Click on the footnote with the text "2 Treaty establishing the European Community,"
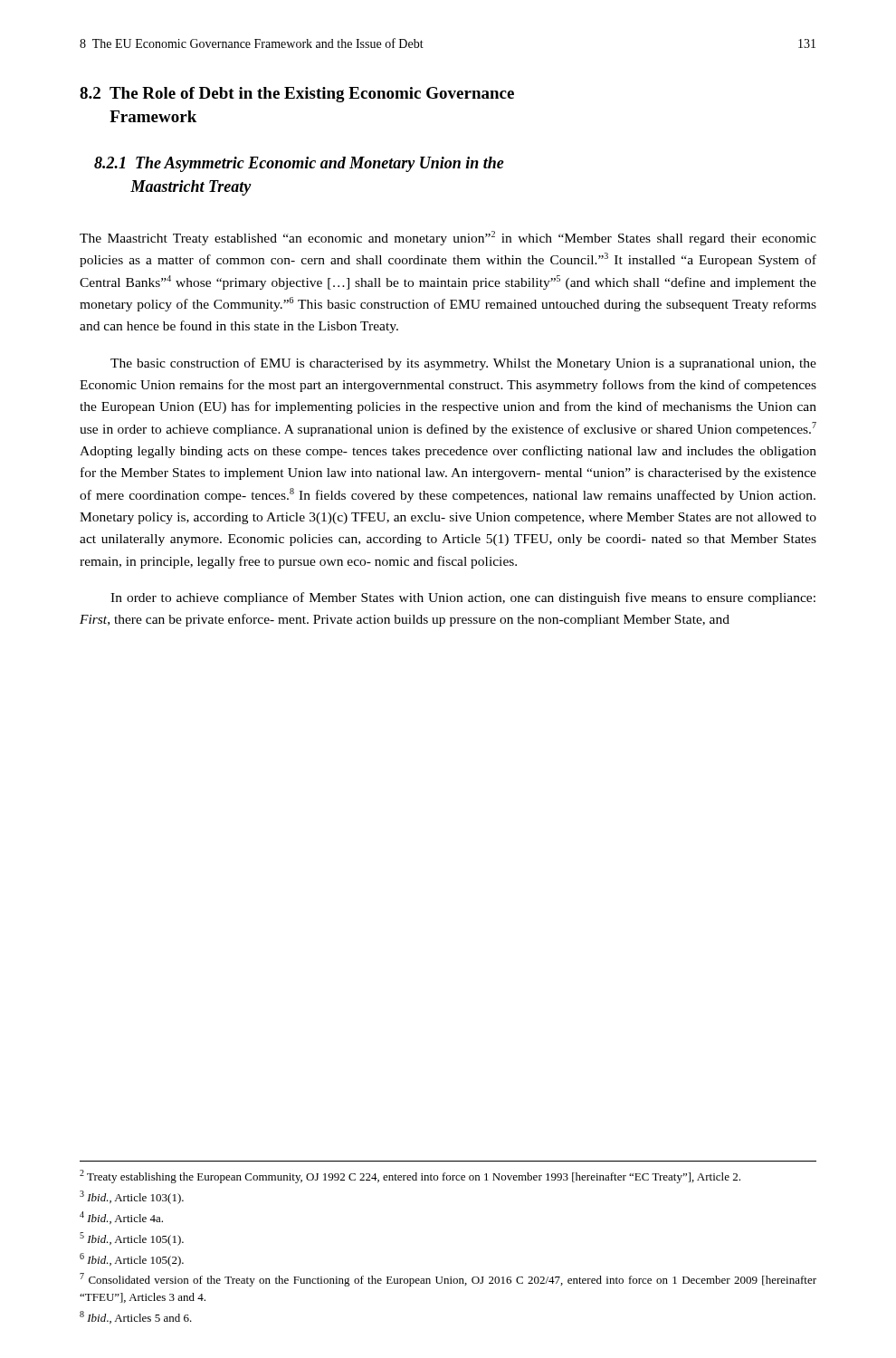 [x=410, y=1176]
